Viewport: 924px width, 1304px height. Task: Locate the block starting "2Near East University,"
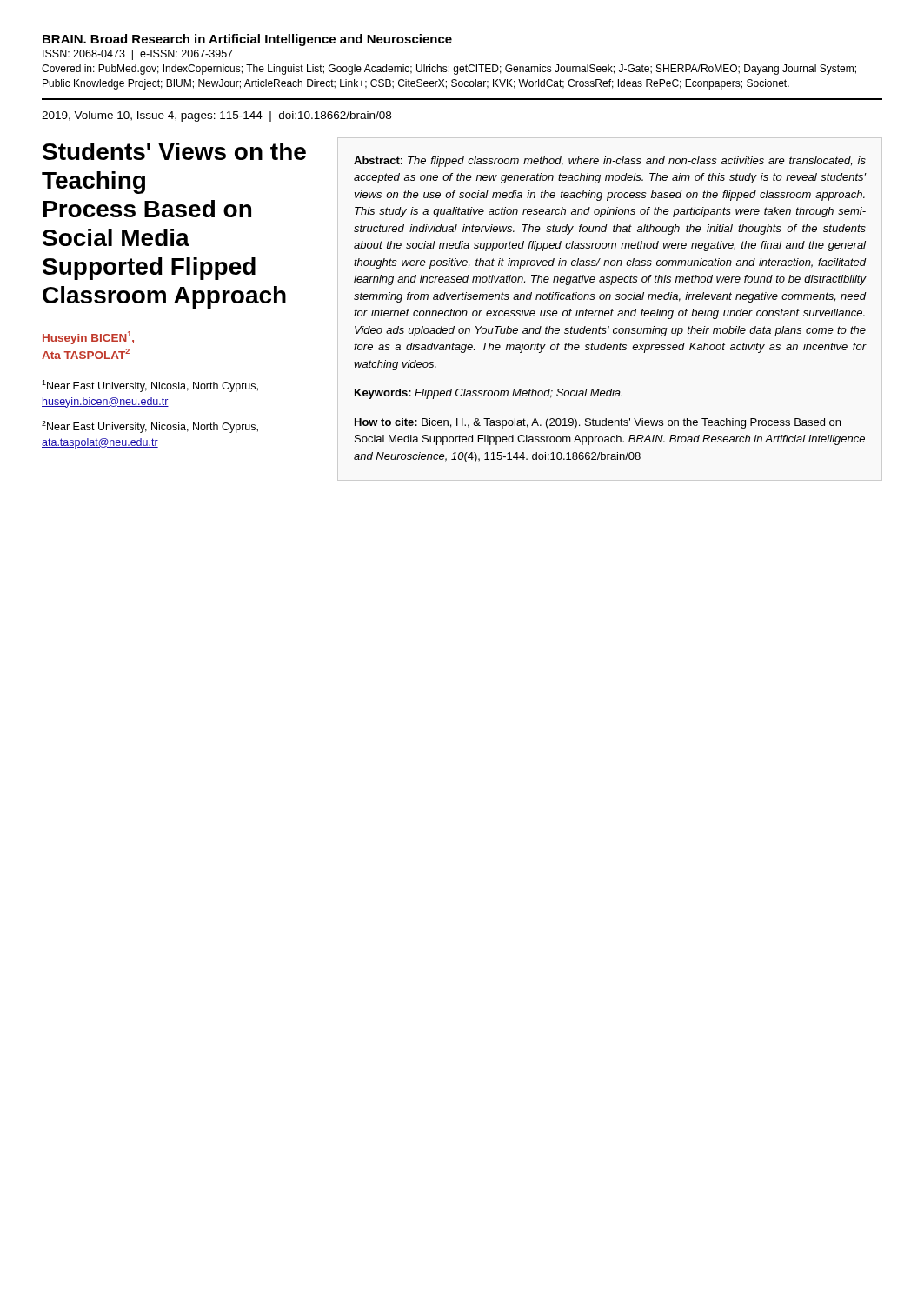pos(150,434)
